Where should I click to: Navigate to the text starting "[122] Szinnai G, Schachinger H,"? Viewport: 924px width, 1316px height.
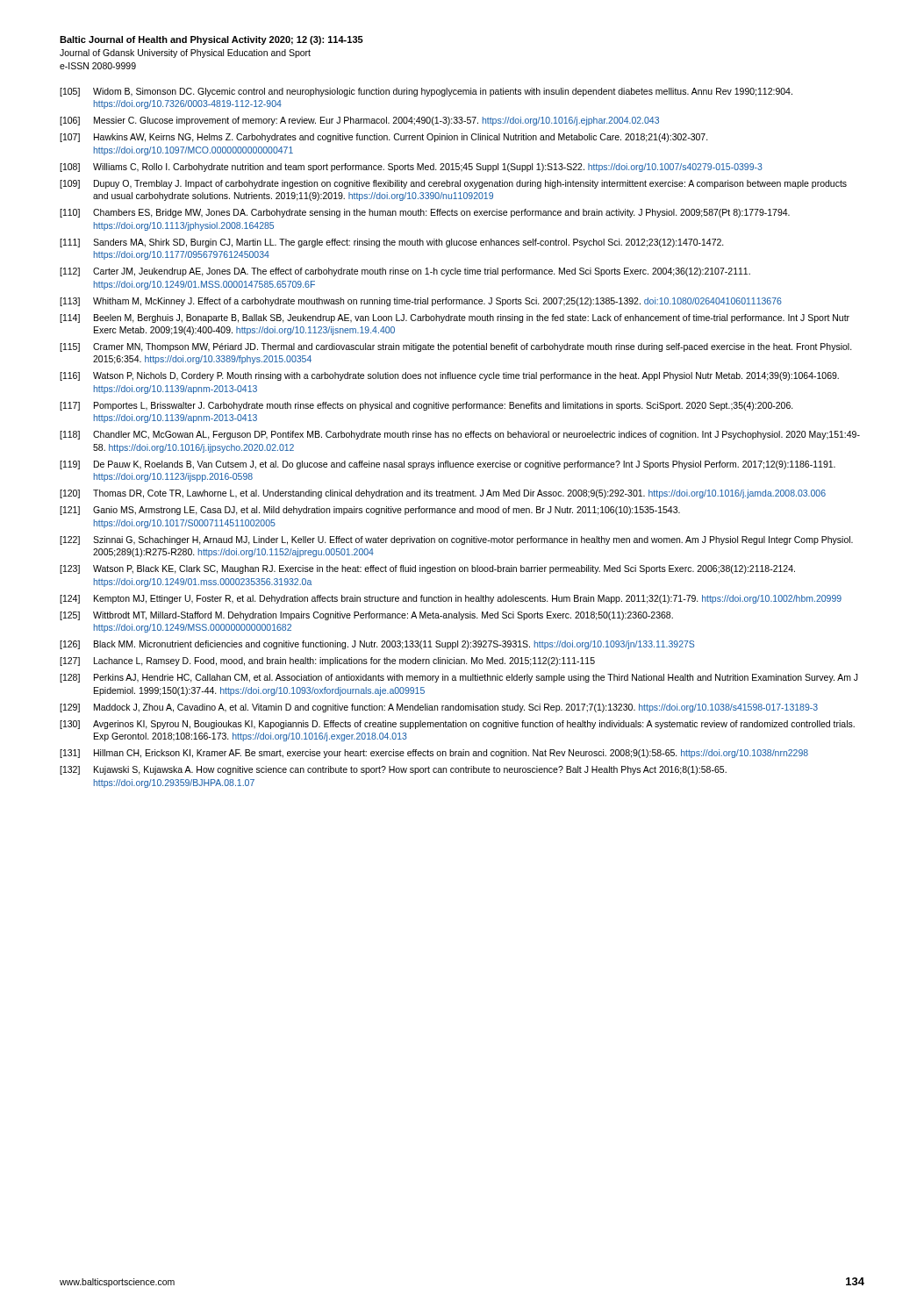click(462, 546)
